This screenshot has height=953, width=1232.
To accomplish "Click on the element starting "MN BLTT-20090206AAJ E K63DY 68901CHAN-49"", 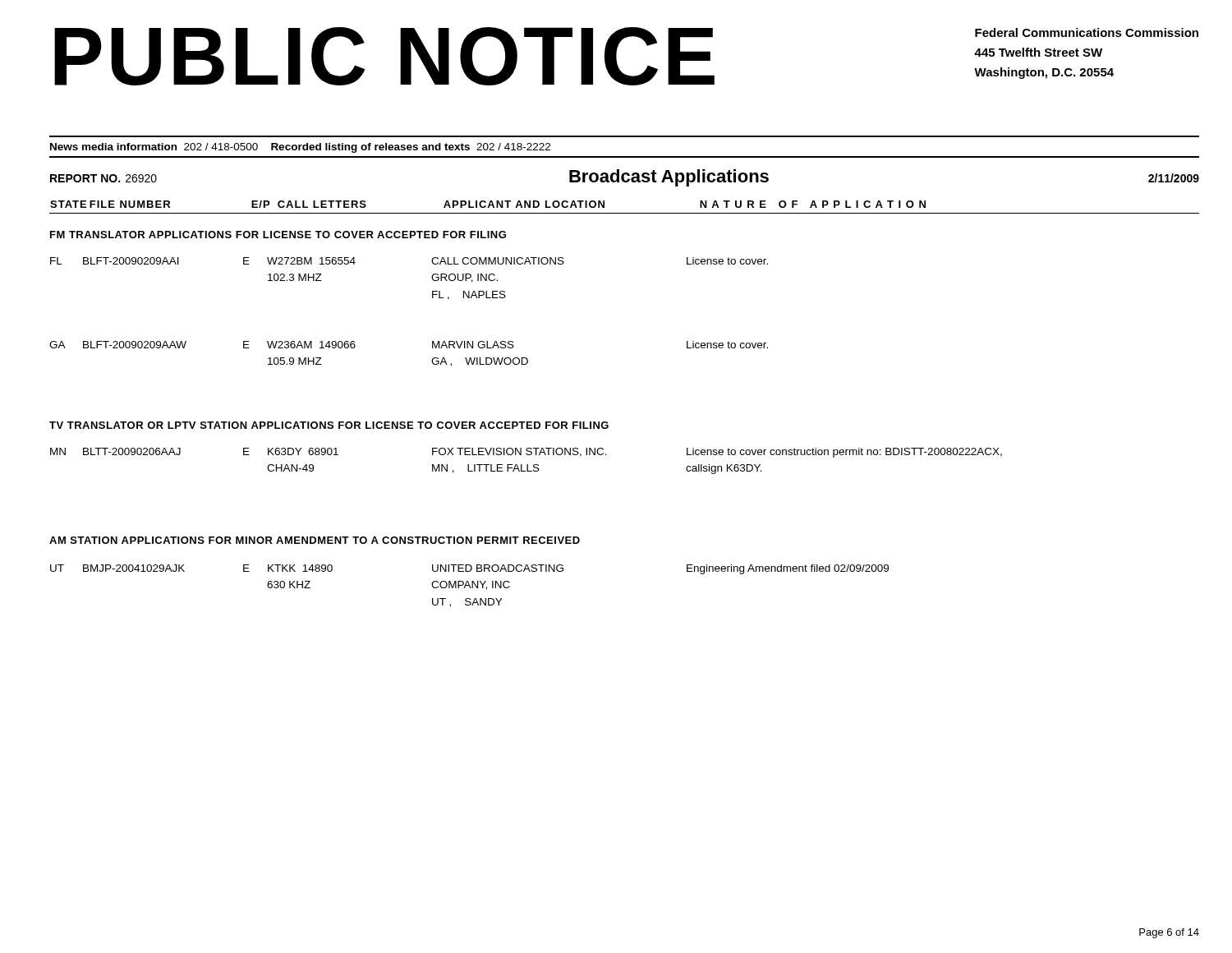I will pos(526,453).
